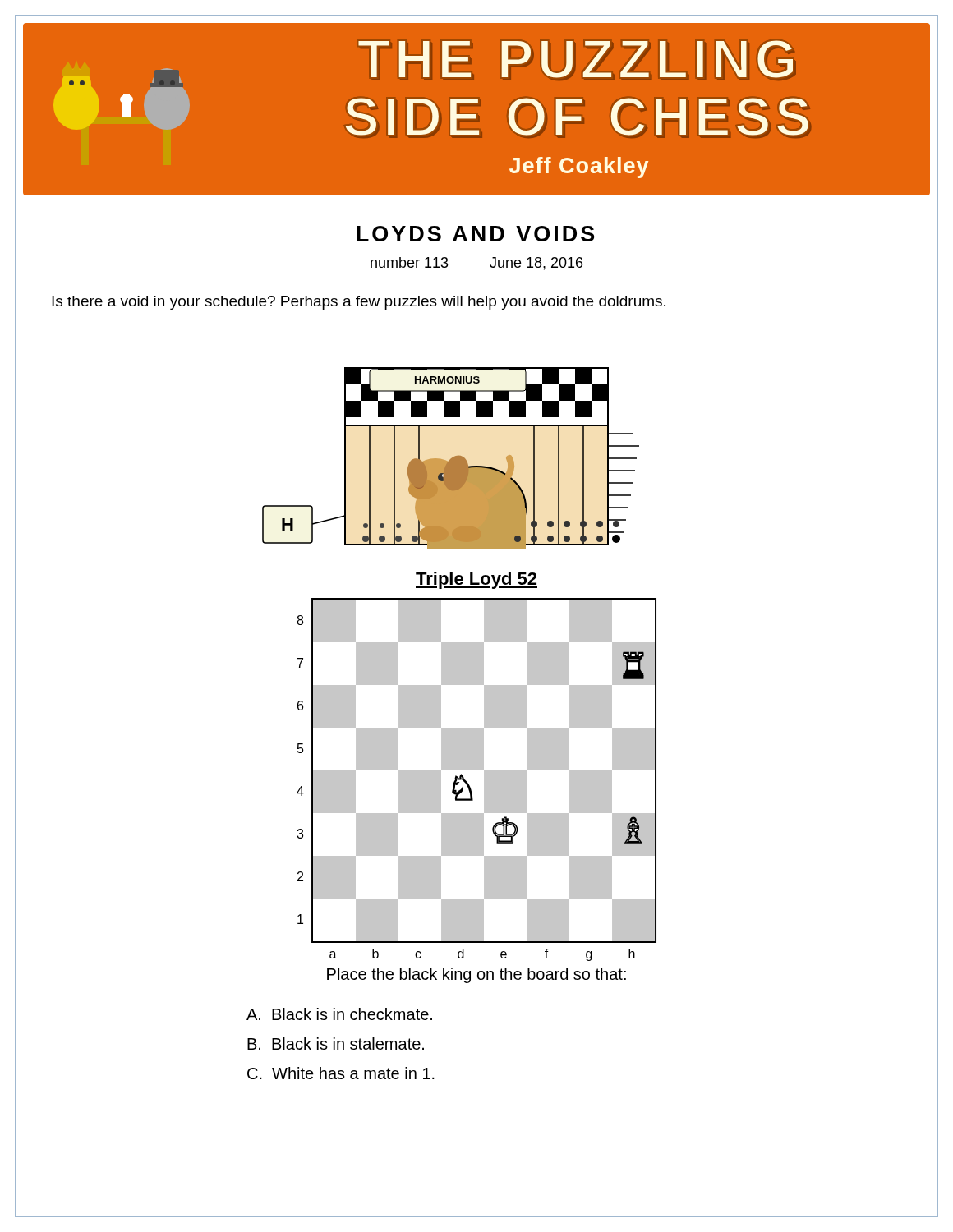Click on the text starting "number 113 June 18, 2016"
953x1232 pixels.
[x=406, y=263]
